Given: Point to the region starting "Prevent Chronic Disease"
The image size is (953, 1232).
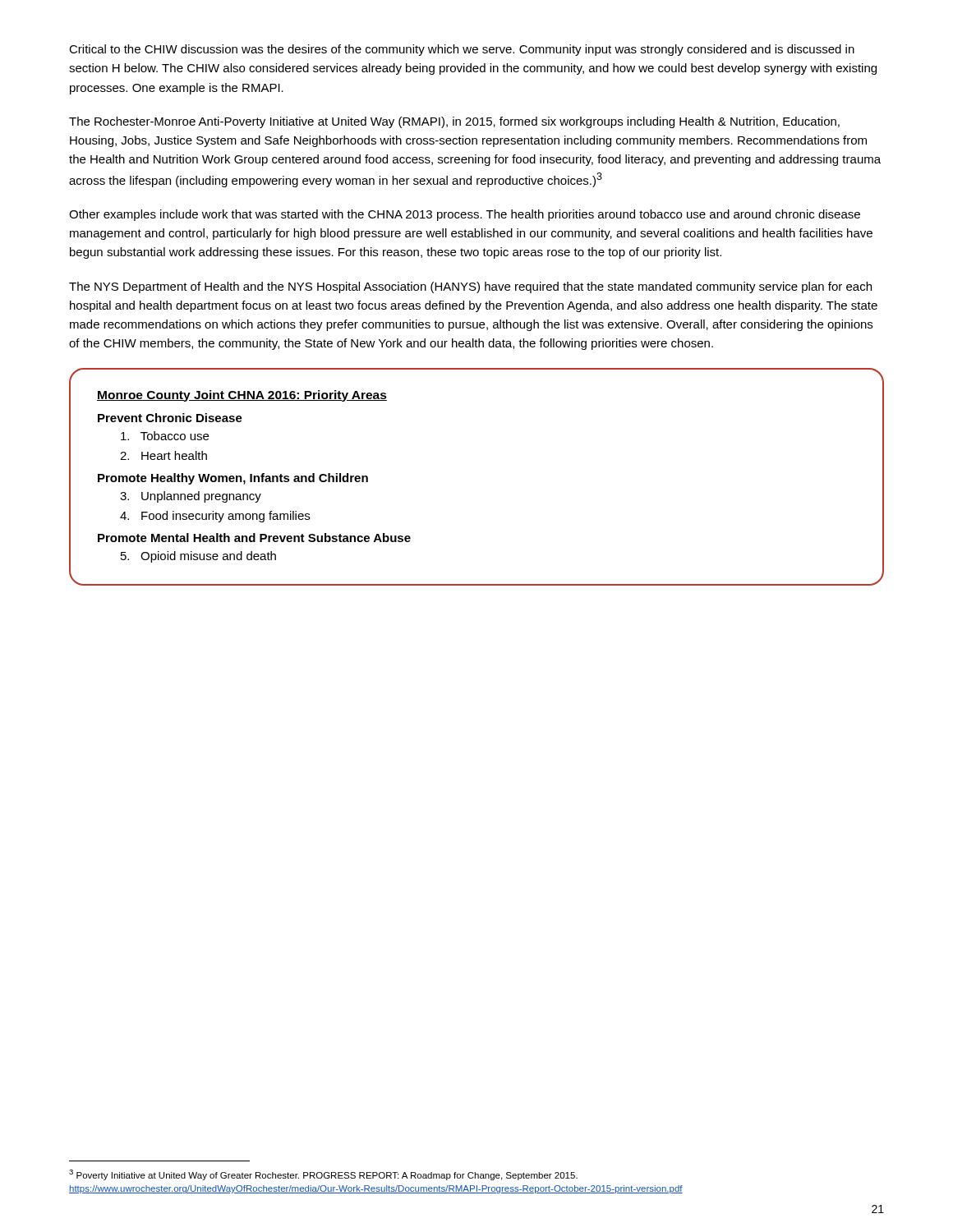Looking at the screenshot, I should [x=170, y=417].
